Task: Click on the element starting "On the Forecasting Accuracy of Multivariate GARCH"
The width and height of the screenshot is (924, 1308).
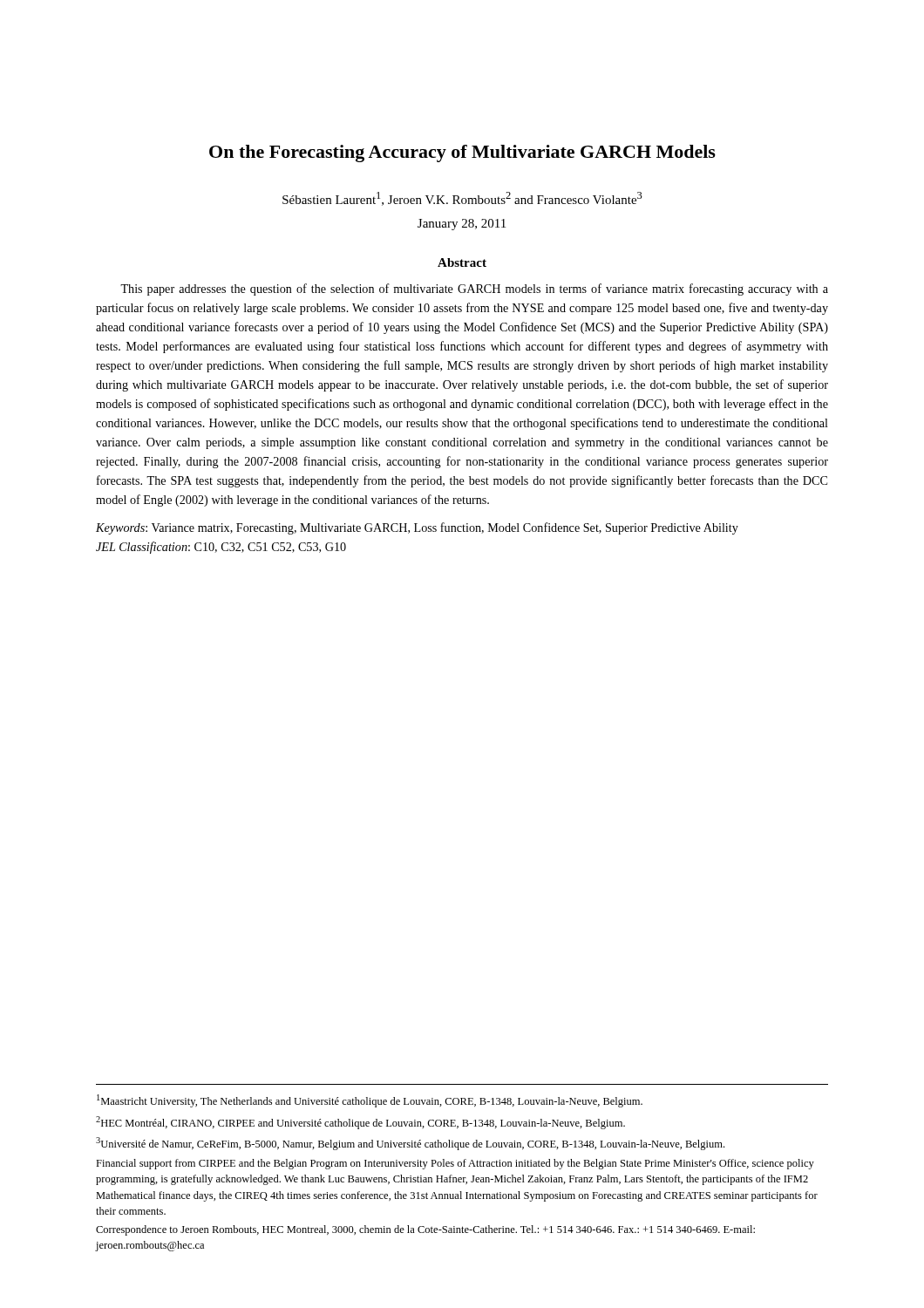Action: click(x=462, y=151)
